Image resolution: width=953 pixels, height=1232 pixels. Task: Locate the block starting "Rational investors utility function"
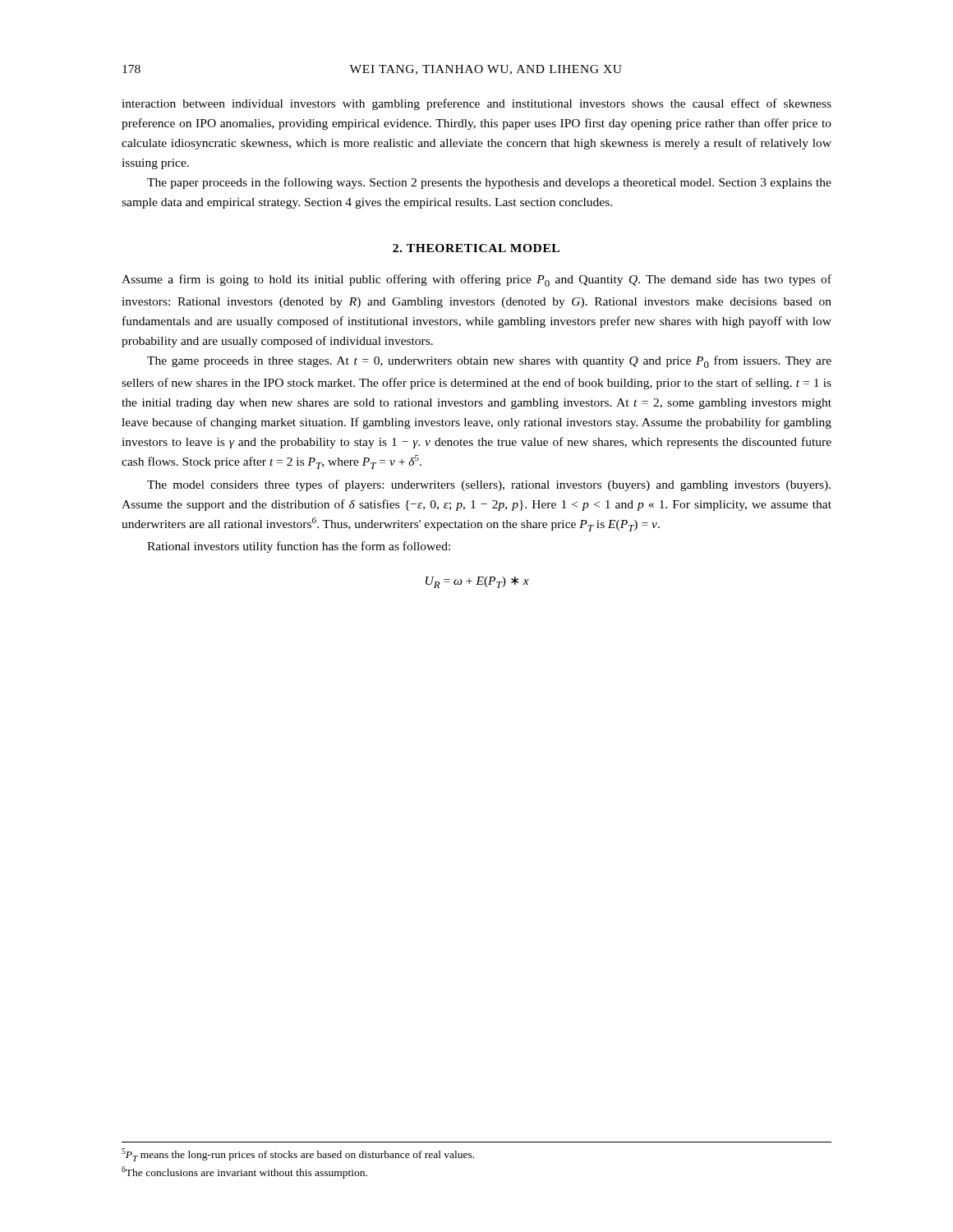pos(299,547)
